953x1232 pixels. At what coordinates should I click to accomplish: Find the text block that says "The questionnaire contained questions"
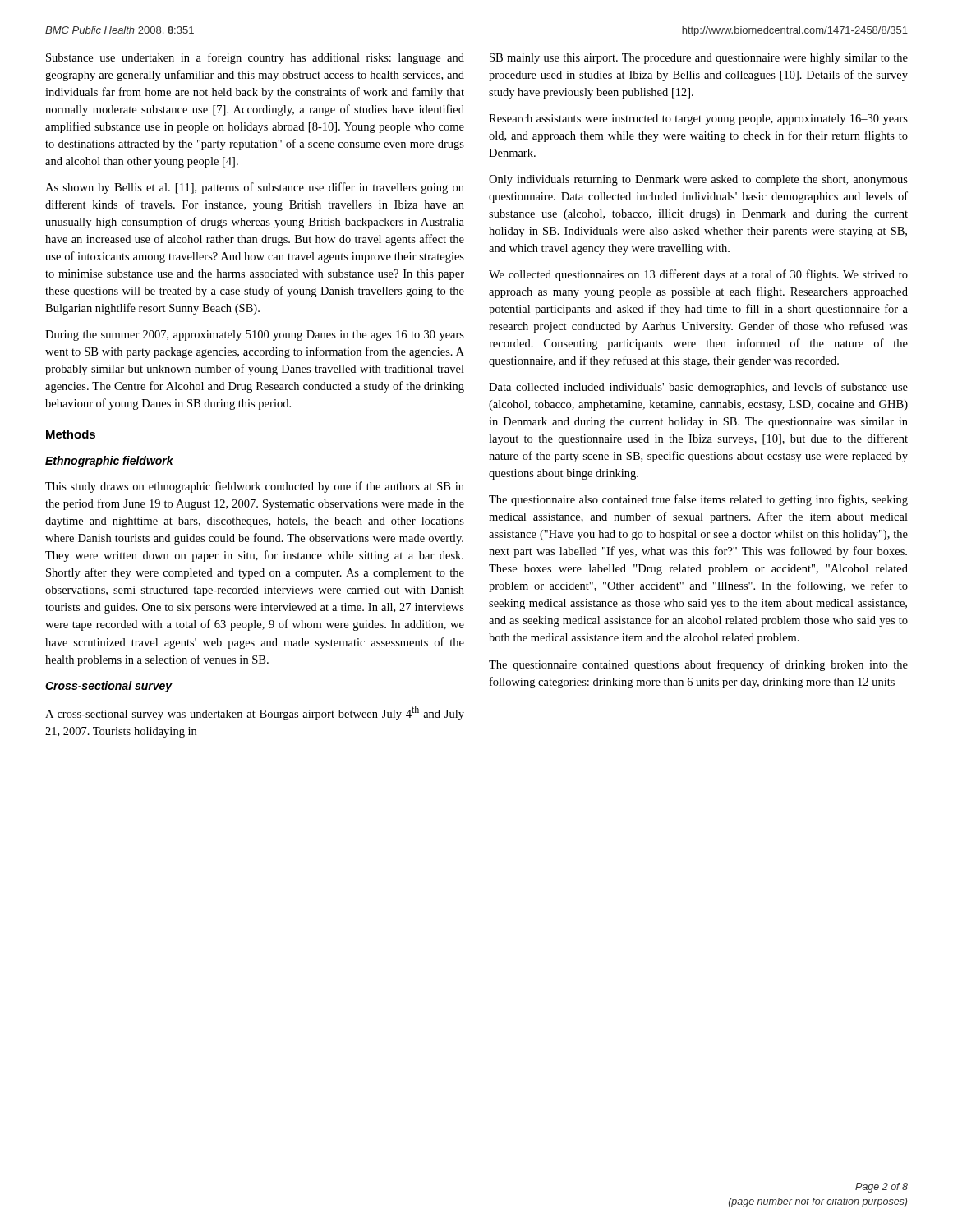click(x=698, y=673)
